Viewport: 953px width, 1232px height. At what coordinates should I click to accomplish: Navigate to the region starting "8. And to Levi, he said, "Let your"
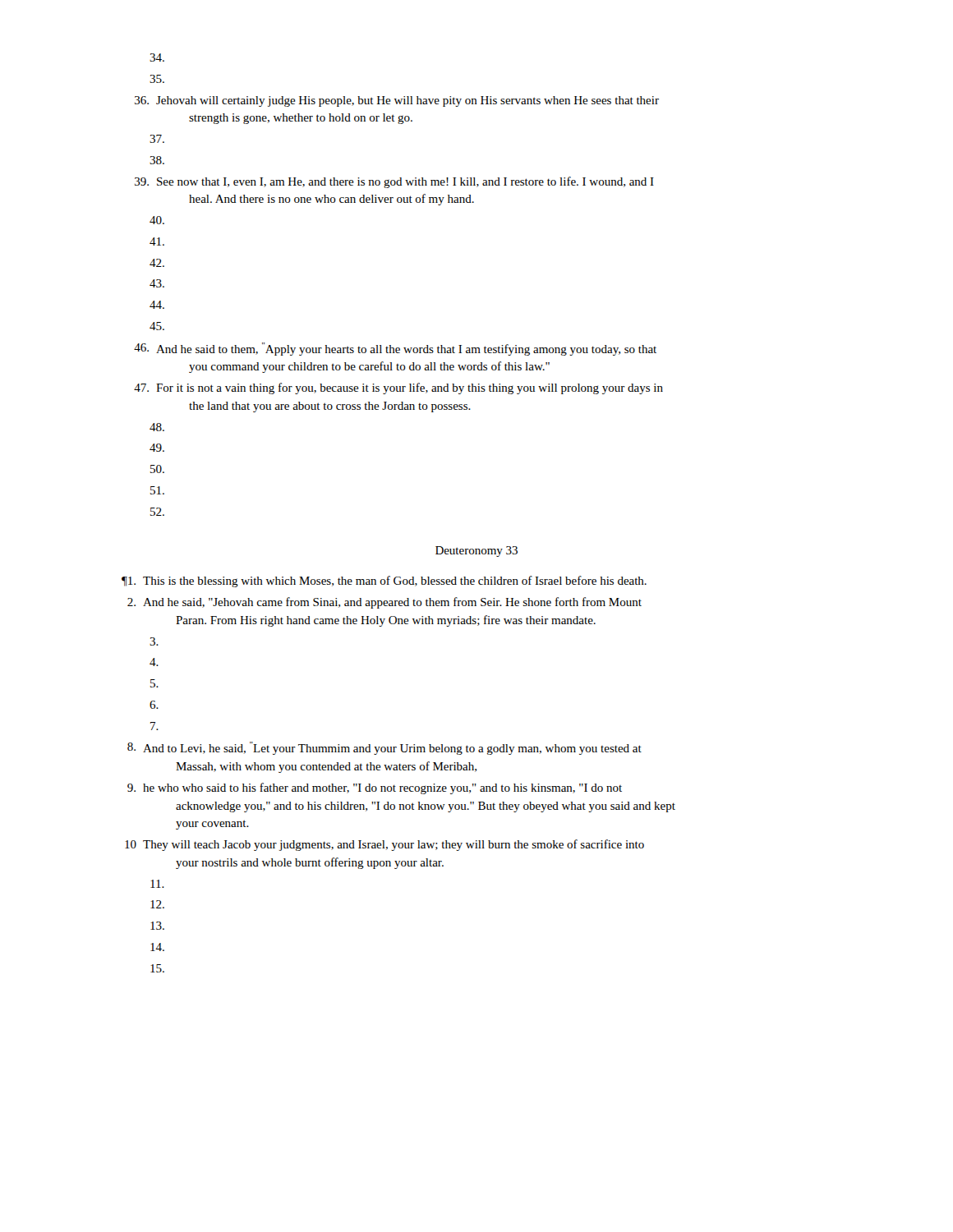(x=476, y=757)
